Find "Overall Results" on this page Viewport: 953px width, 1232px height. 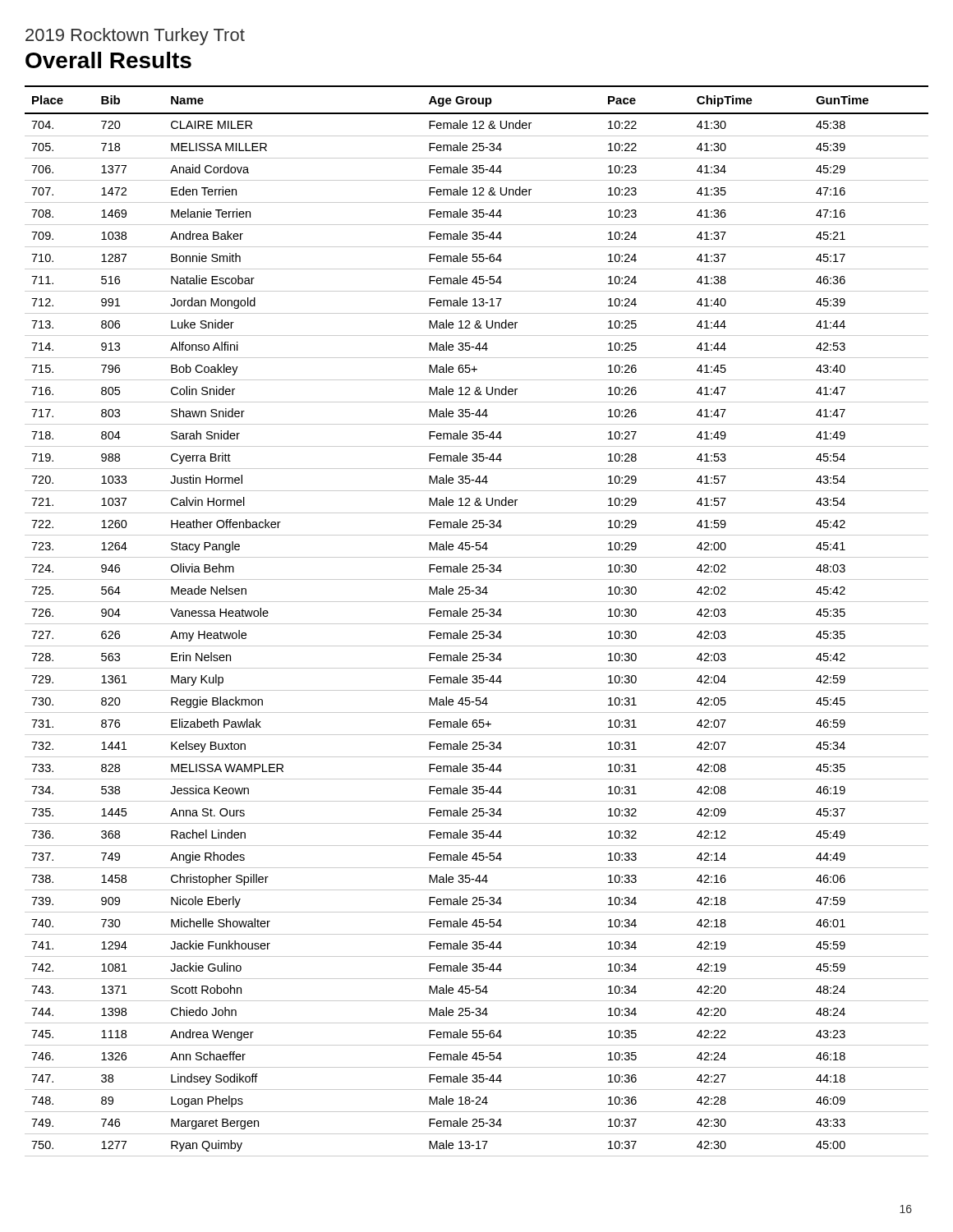tap(108, 60)
